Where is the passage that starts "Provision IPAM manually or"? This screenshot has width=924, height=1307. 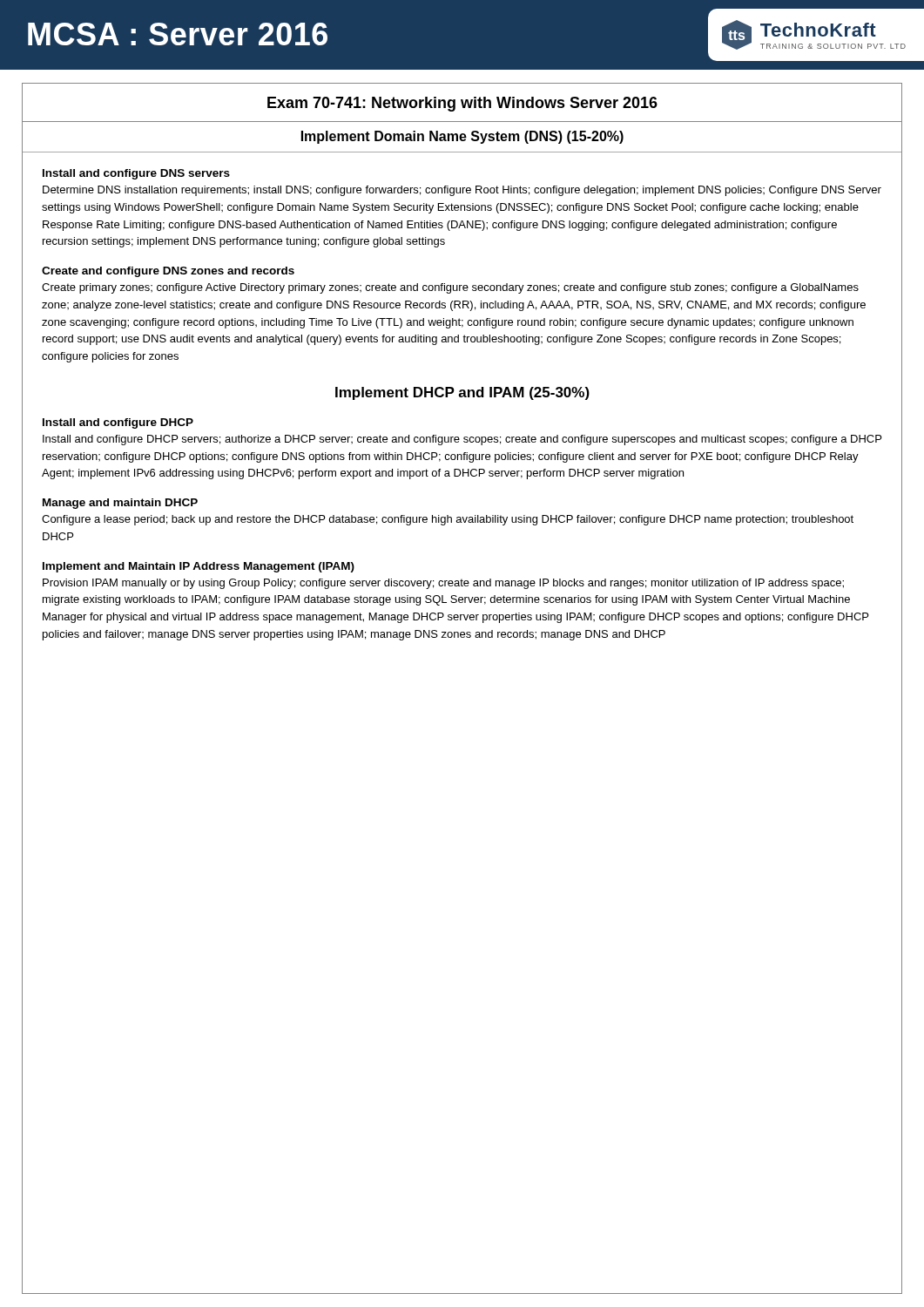[455, 608]
